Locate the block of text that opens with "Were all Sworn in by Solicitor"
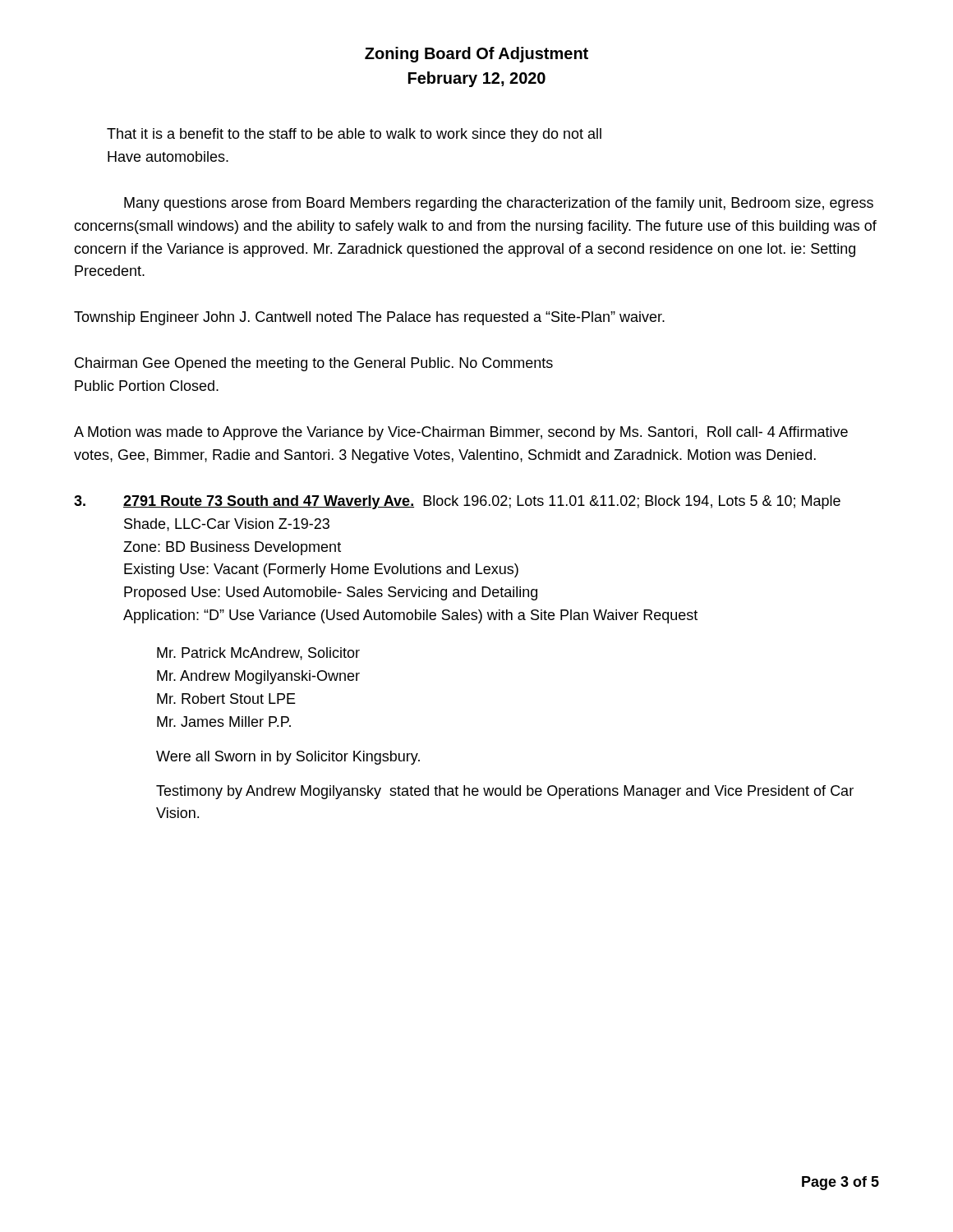953x1232 pixels. 289,756
